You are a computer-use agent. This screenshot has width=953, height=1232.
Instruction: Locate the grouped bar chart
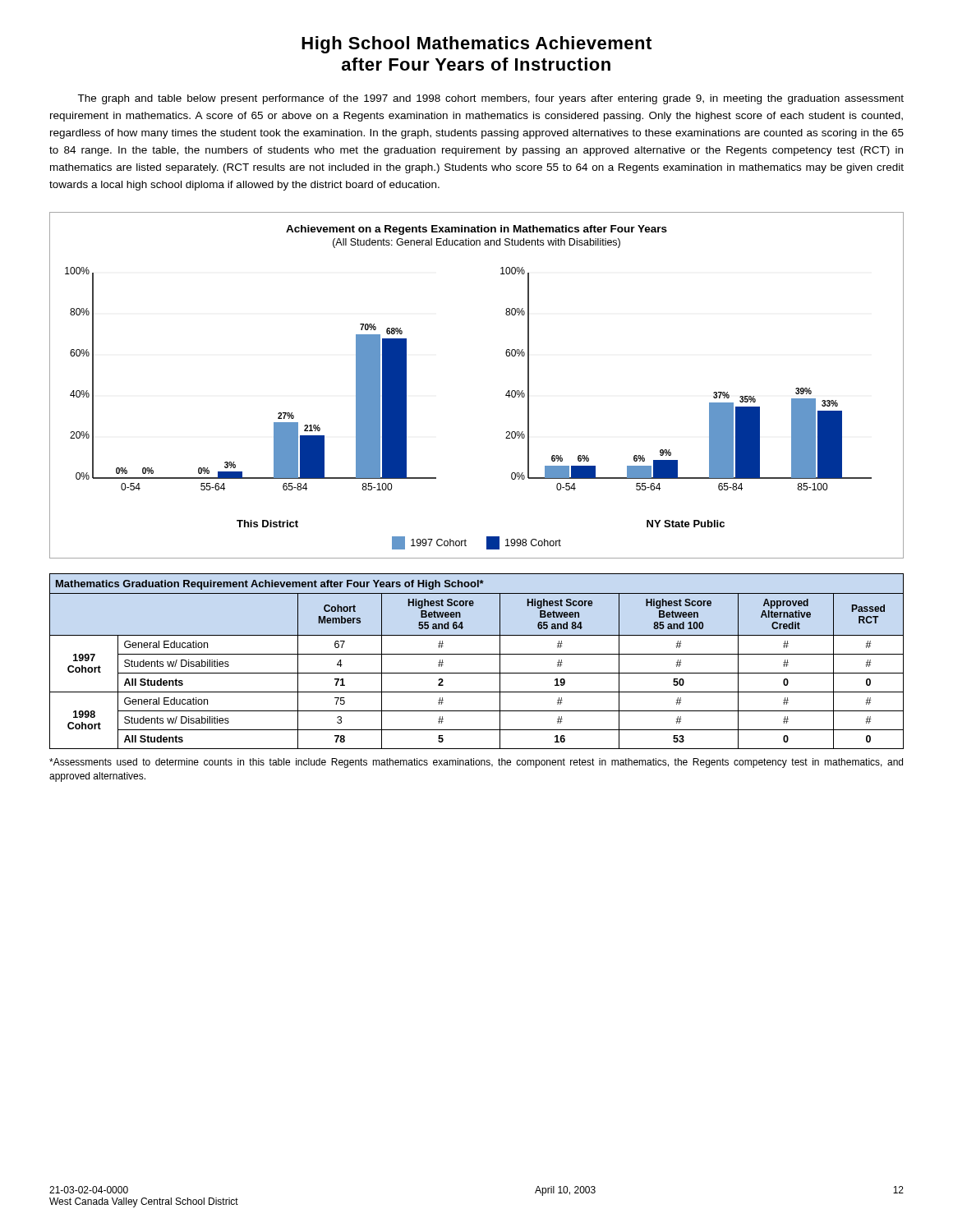(476, 385)
